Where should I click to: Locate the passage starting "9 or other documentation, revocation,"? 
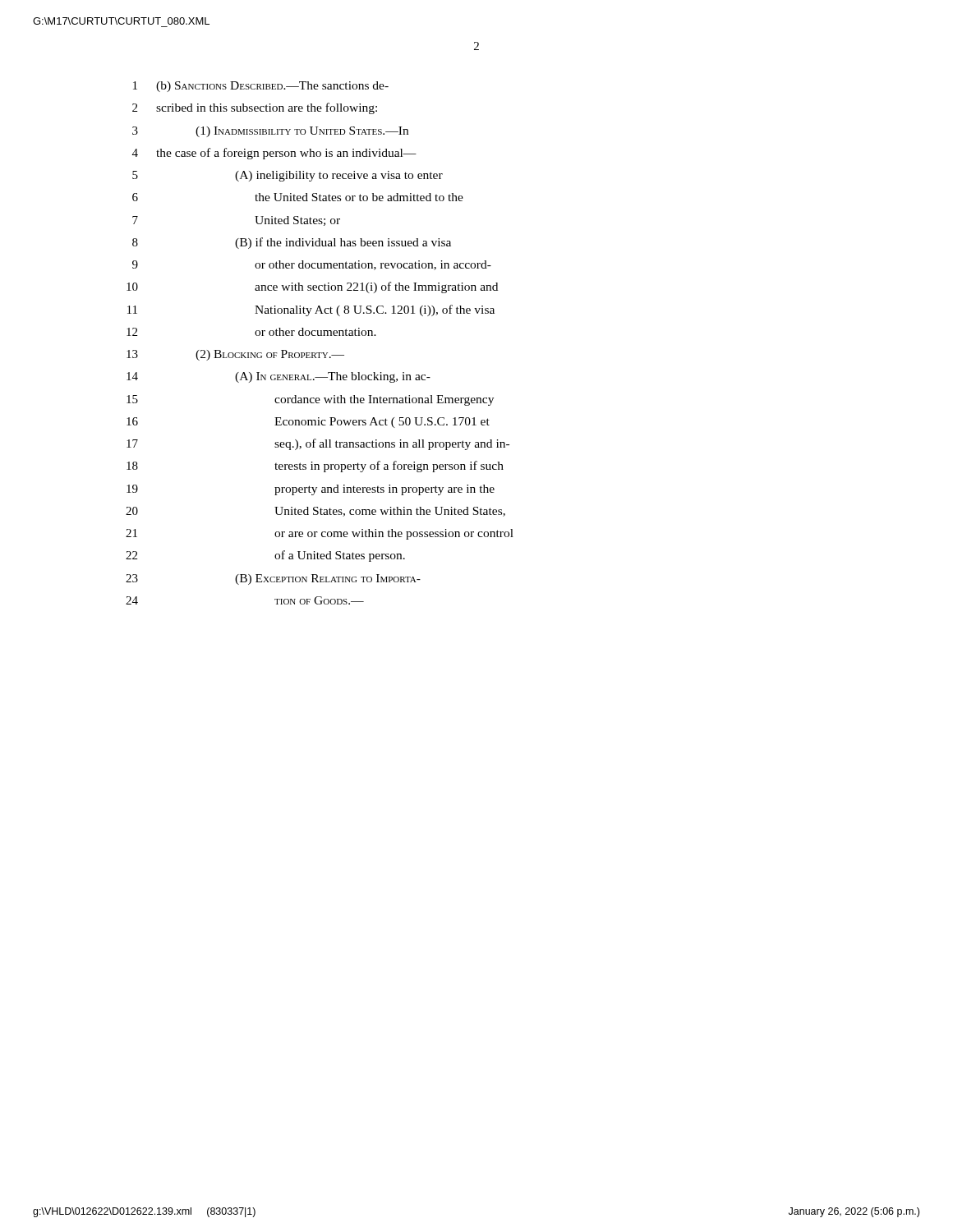pyautogui.click(x=493, y=264)
